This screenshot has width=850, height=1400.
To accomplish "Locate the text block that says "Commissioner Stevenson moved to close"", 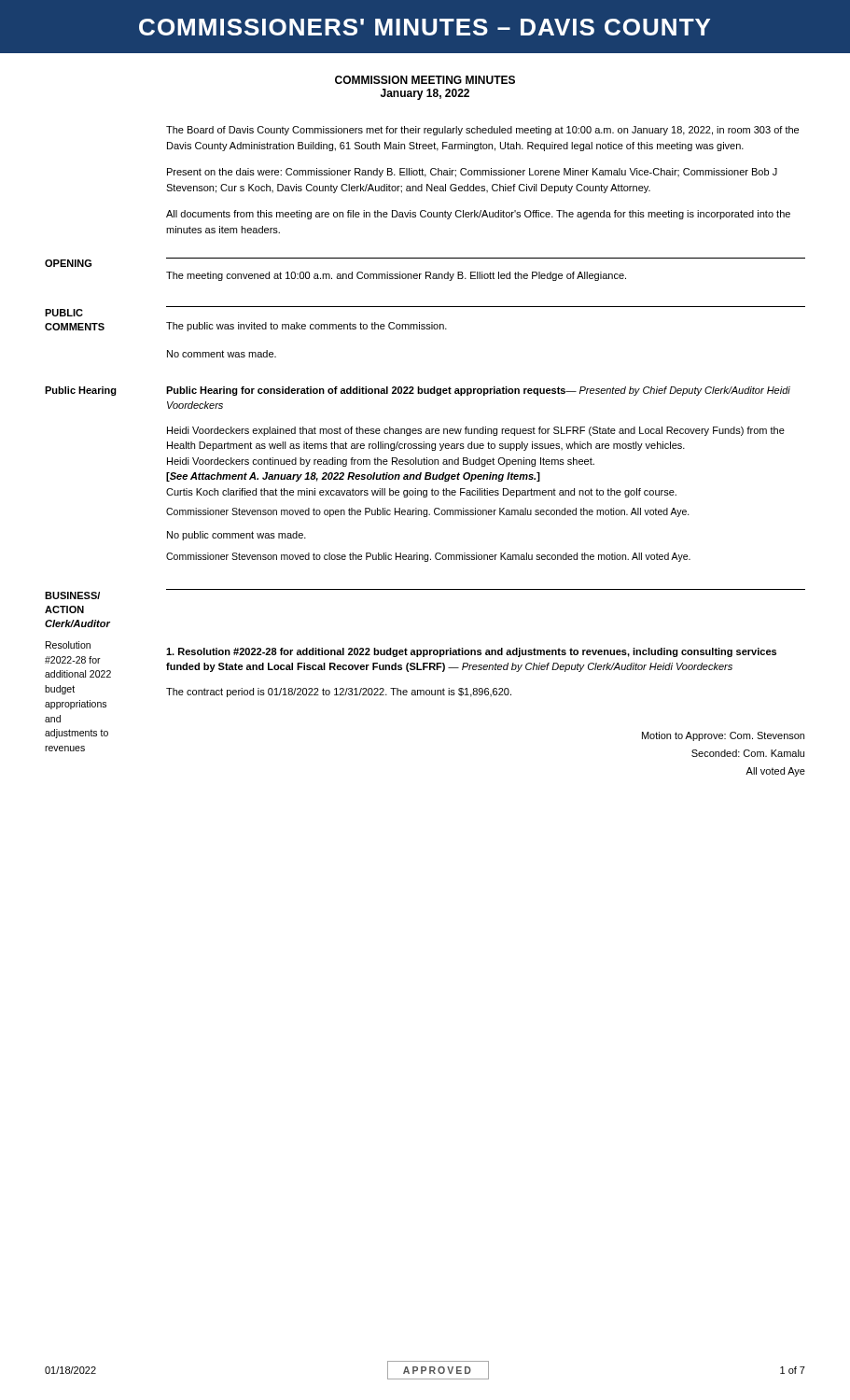I will pos(486,557).
